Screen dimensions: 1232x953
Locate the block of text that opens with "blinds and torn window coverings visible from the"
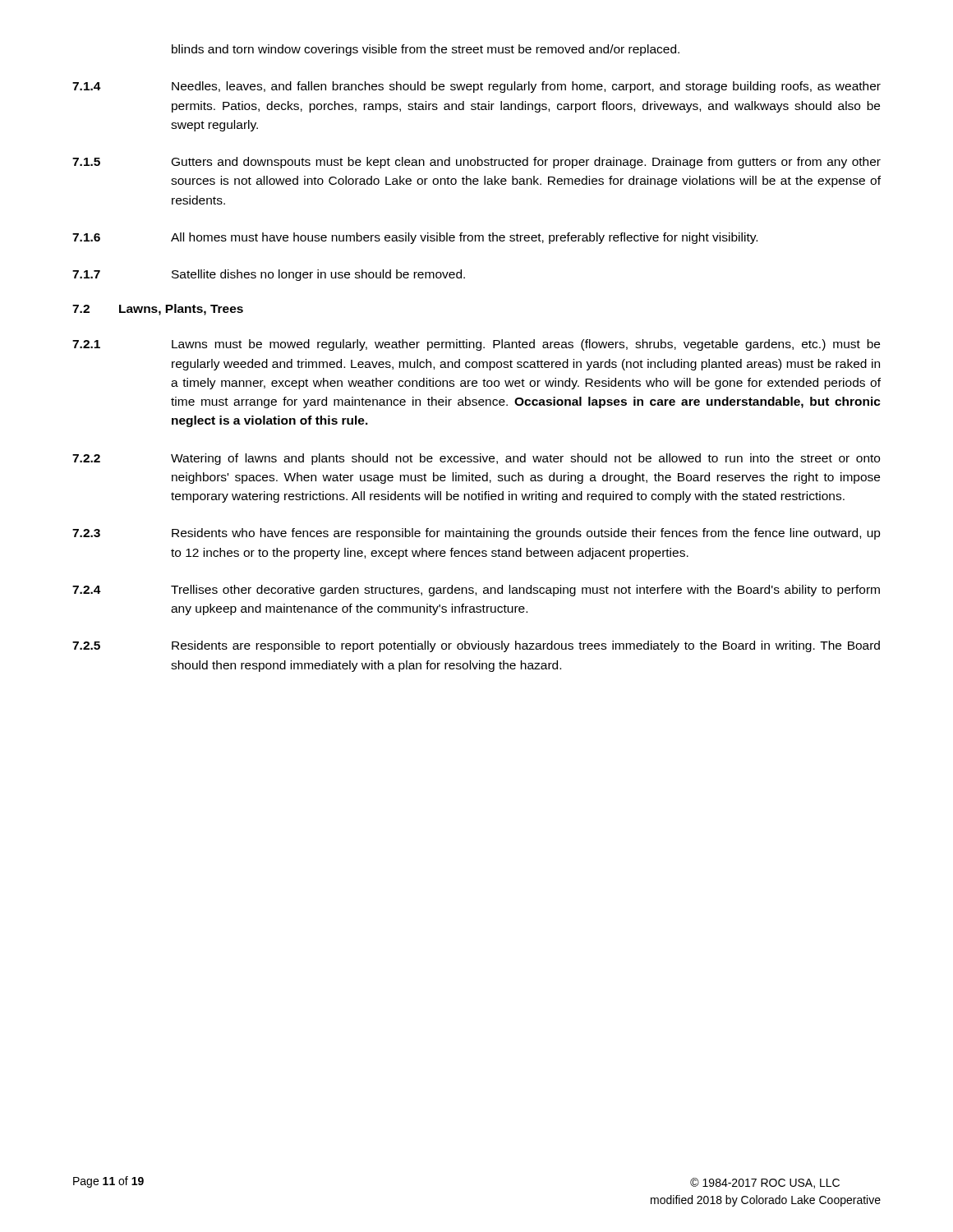(426, 49)
